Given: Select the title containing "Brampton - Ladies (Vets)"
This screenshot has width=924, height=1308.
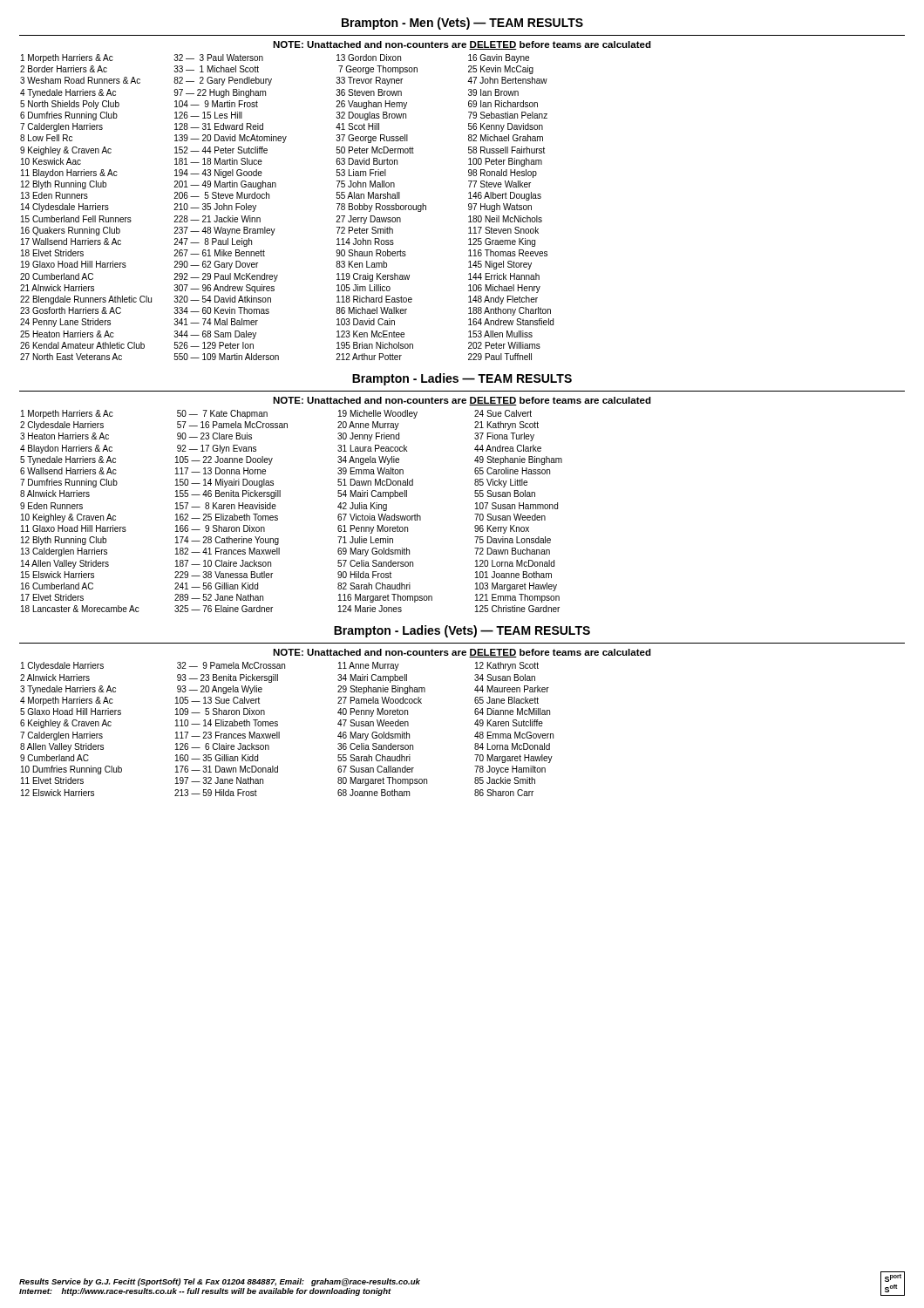Looking at the screenshot, I should (x=462, y=631).
